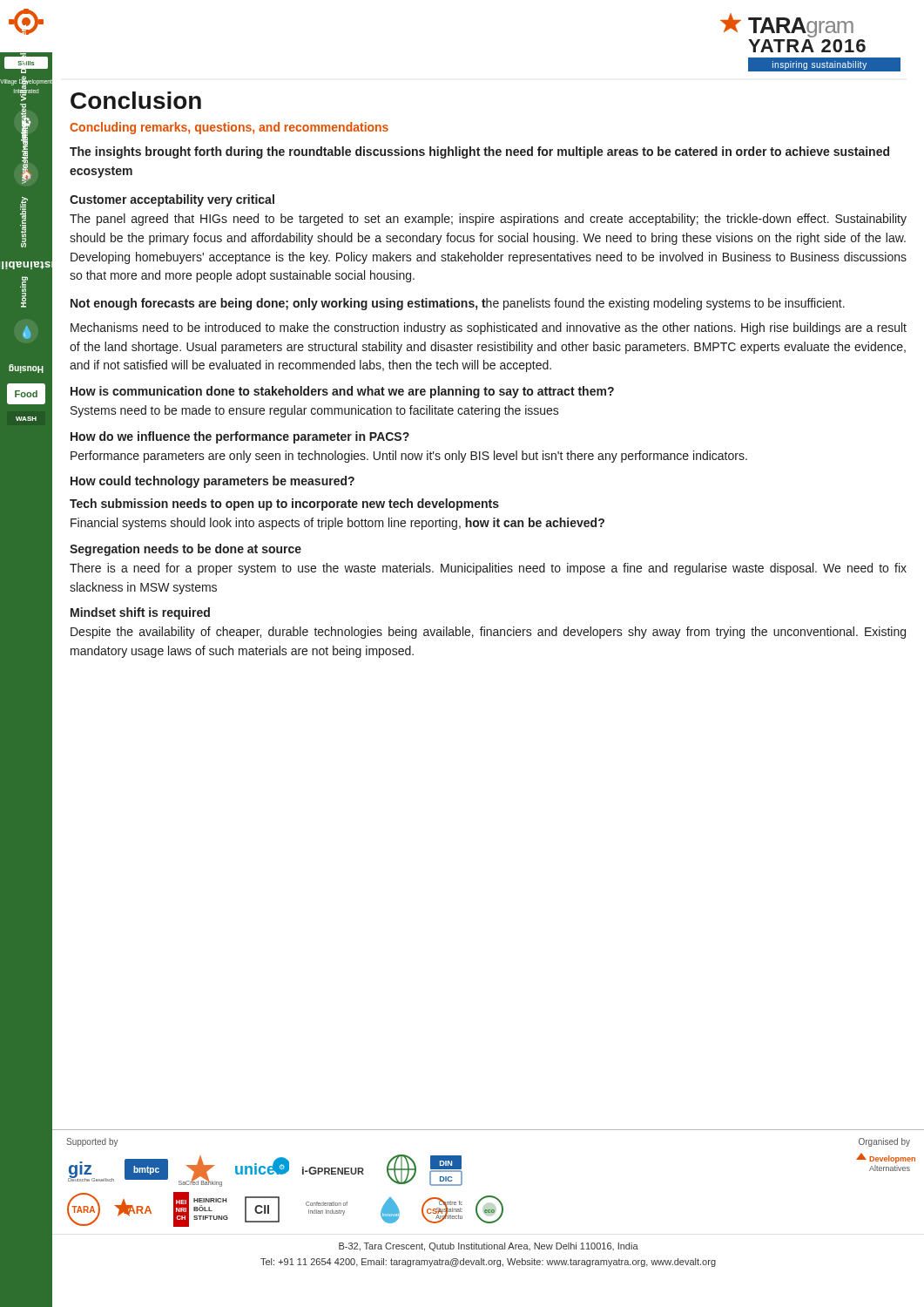Navigate to the block starting "How could technology parameters be measured?"
Screen dimensions: 1307x924
(x=212, y=481)
